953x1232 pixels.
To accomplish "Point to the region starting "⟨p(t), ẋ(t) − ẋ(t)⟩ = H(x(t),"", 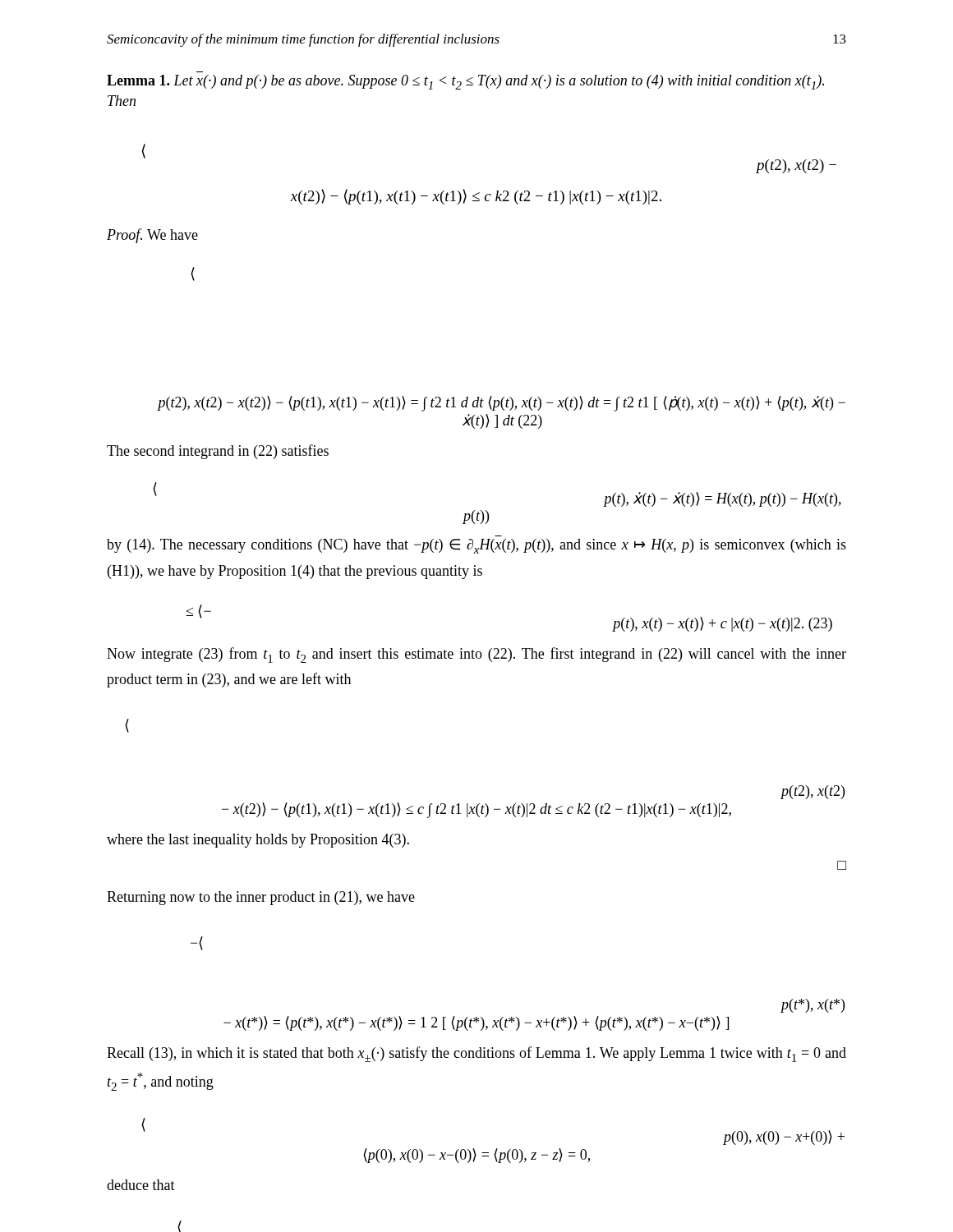I will click(155, 494).
